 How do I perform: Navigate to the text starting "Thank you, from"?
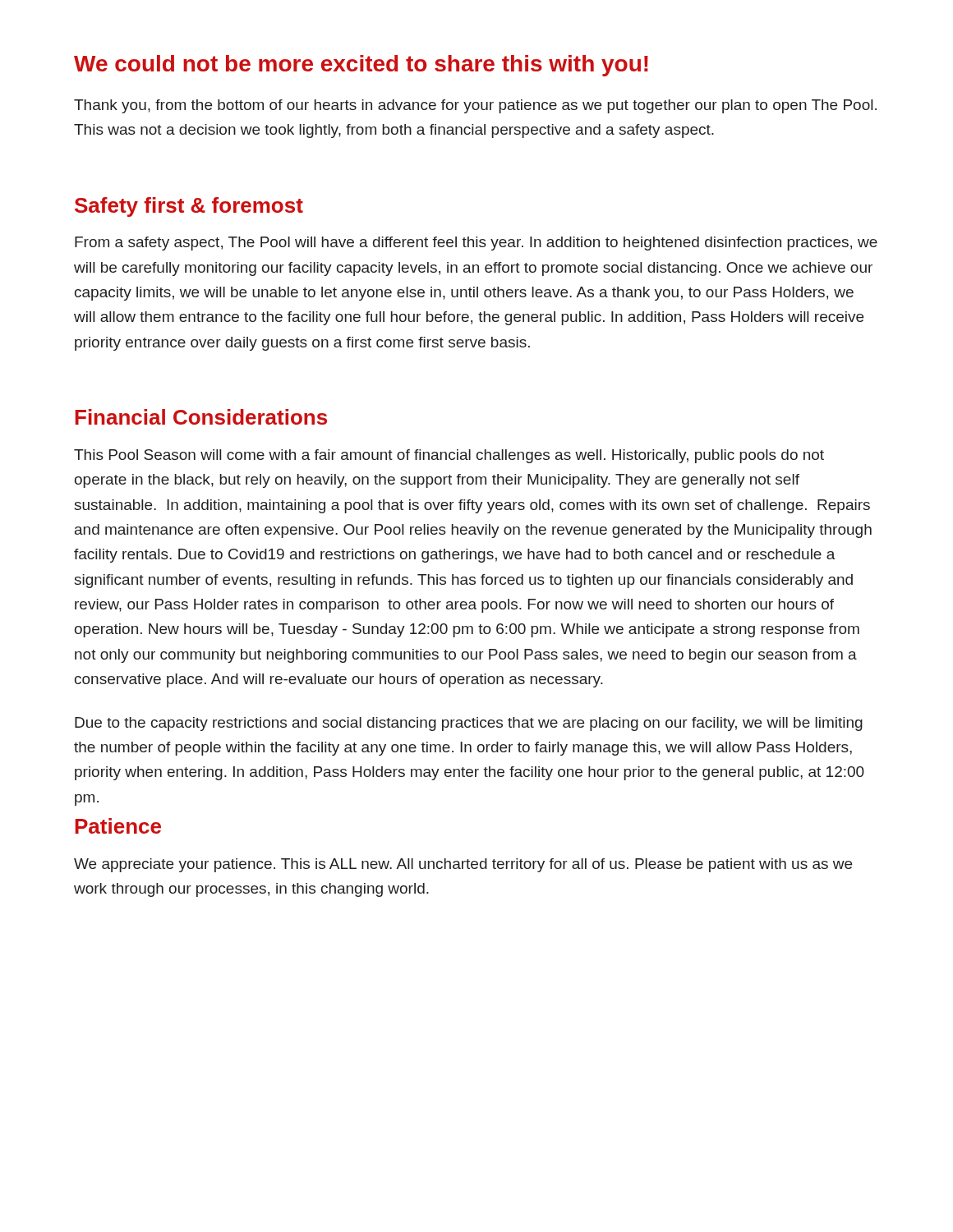476,118
